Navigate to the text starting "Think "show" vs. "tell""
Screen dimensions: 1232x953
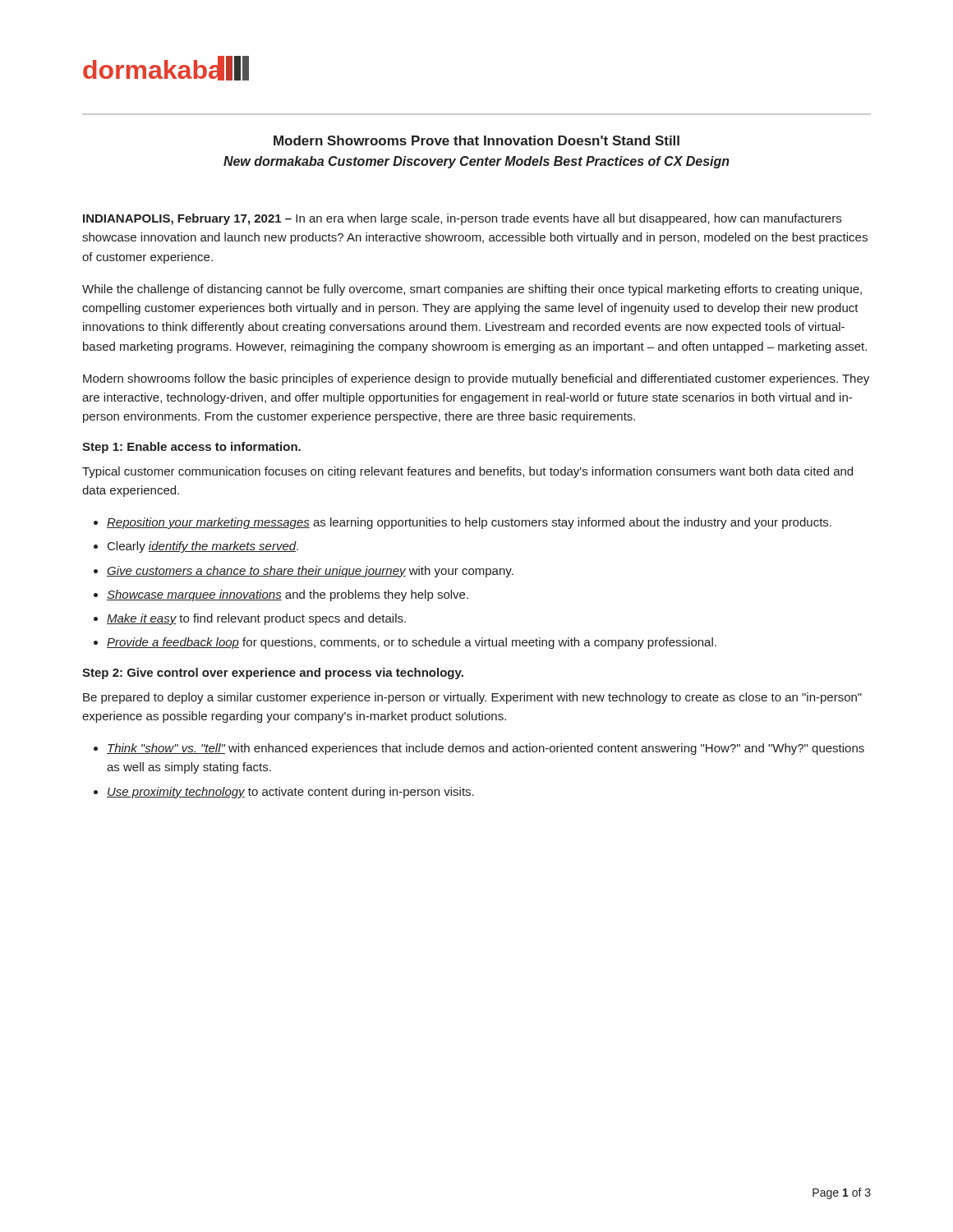point(486,757)
